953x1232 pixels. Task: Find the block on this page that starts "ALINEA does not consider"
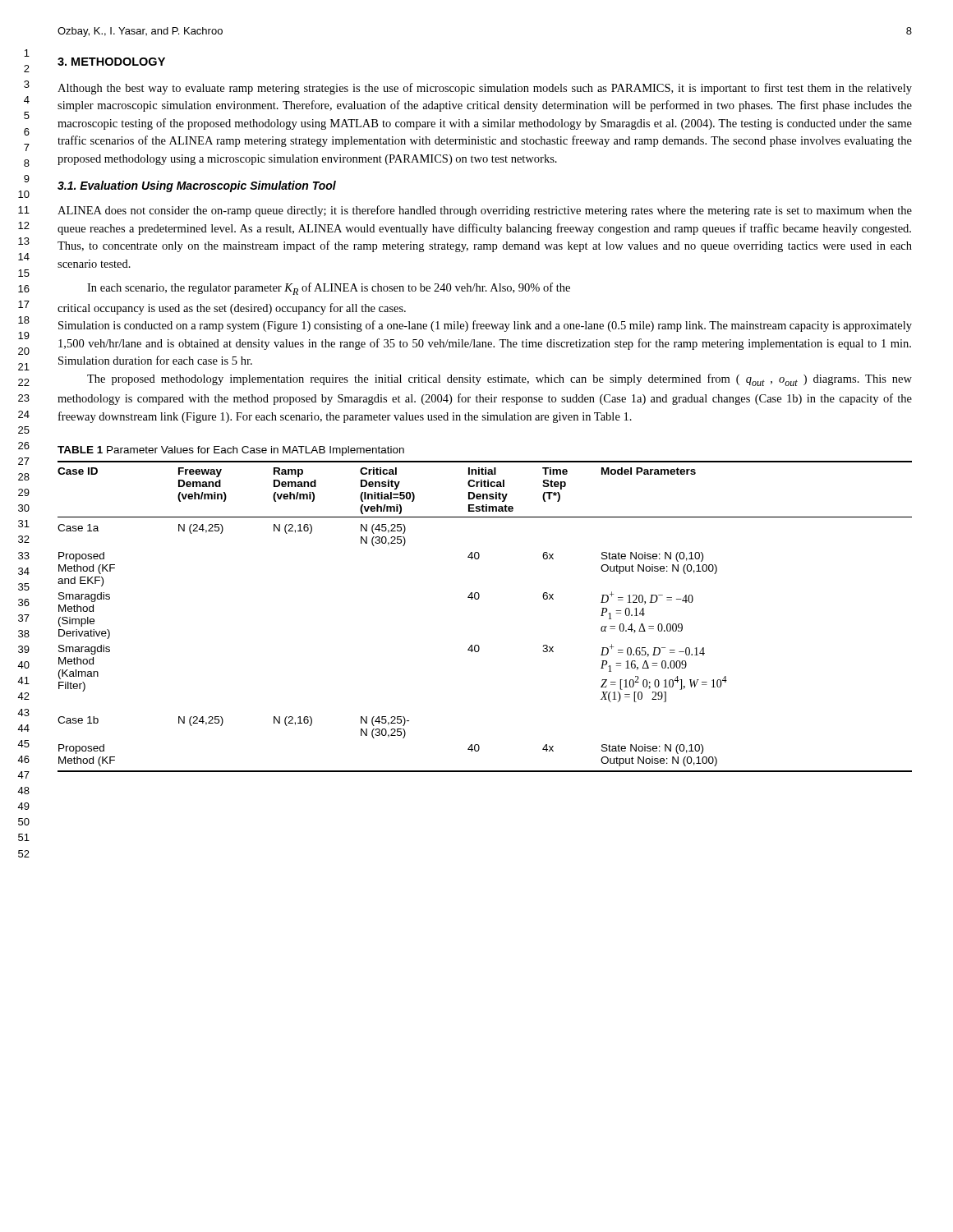[485, 237]
